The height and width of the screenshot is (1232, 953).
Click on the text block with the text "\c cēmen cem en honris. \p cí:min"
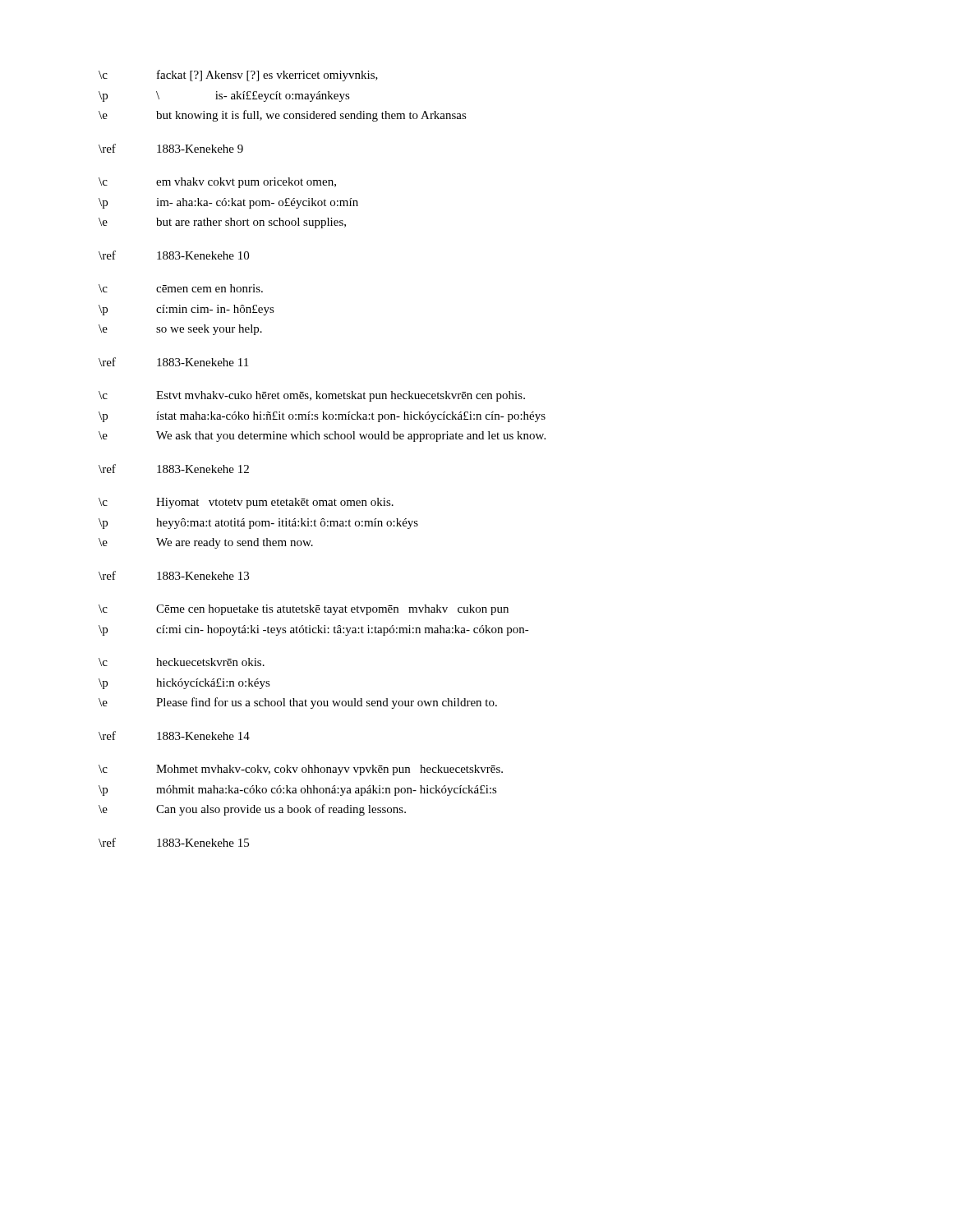point(181,288)
